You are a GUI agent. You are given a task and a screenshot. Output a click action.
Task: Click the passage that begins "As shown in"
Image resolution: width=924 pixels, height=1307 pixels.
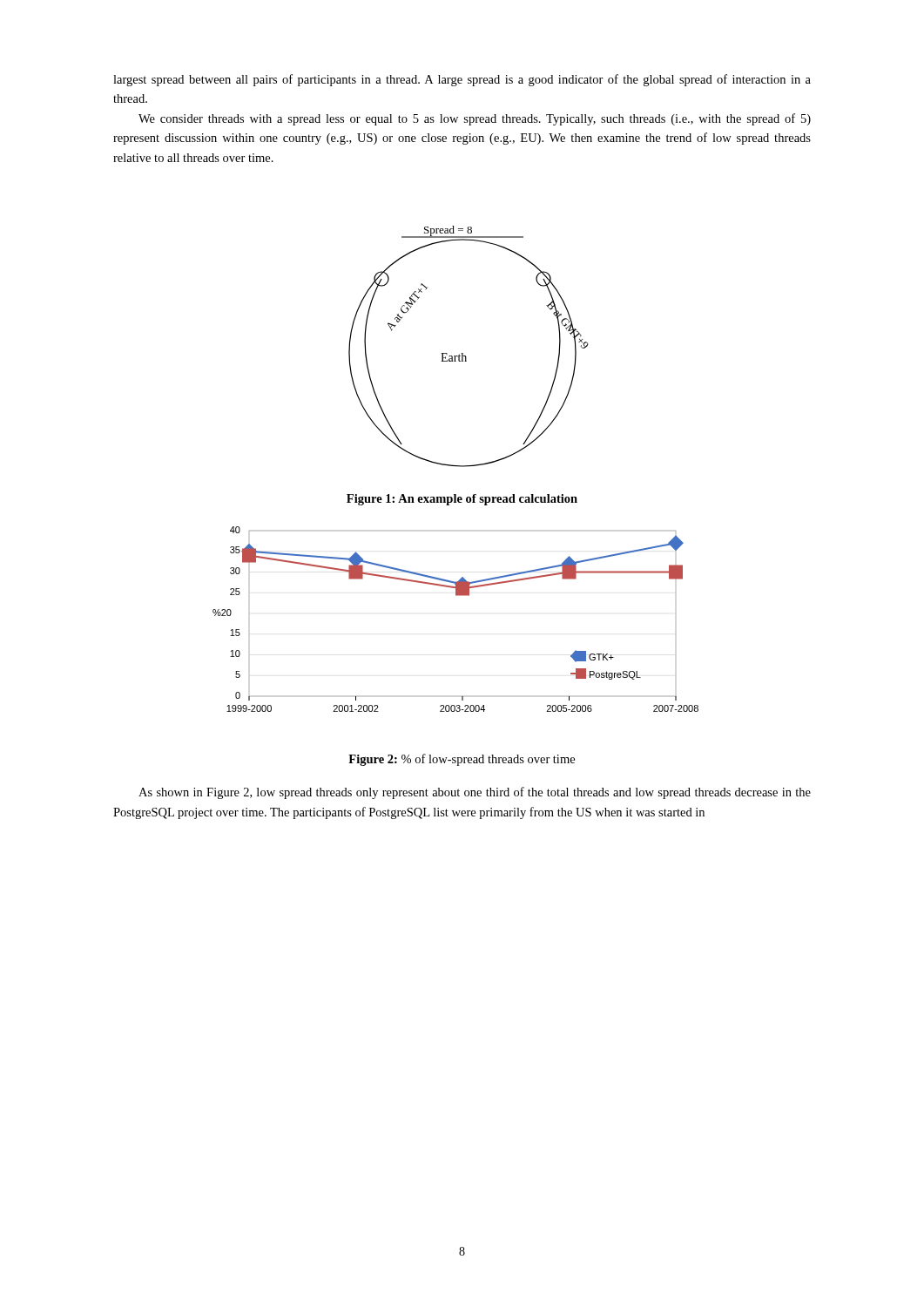click(x=462, y=802)
